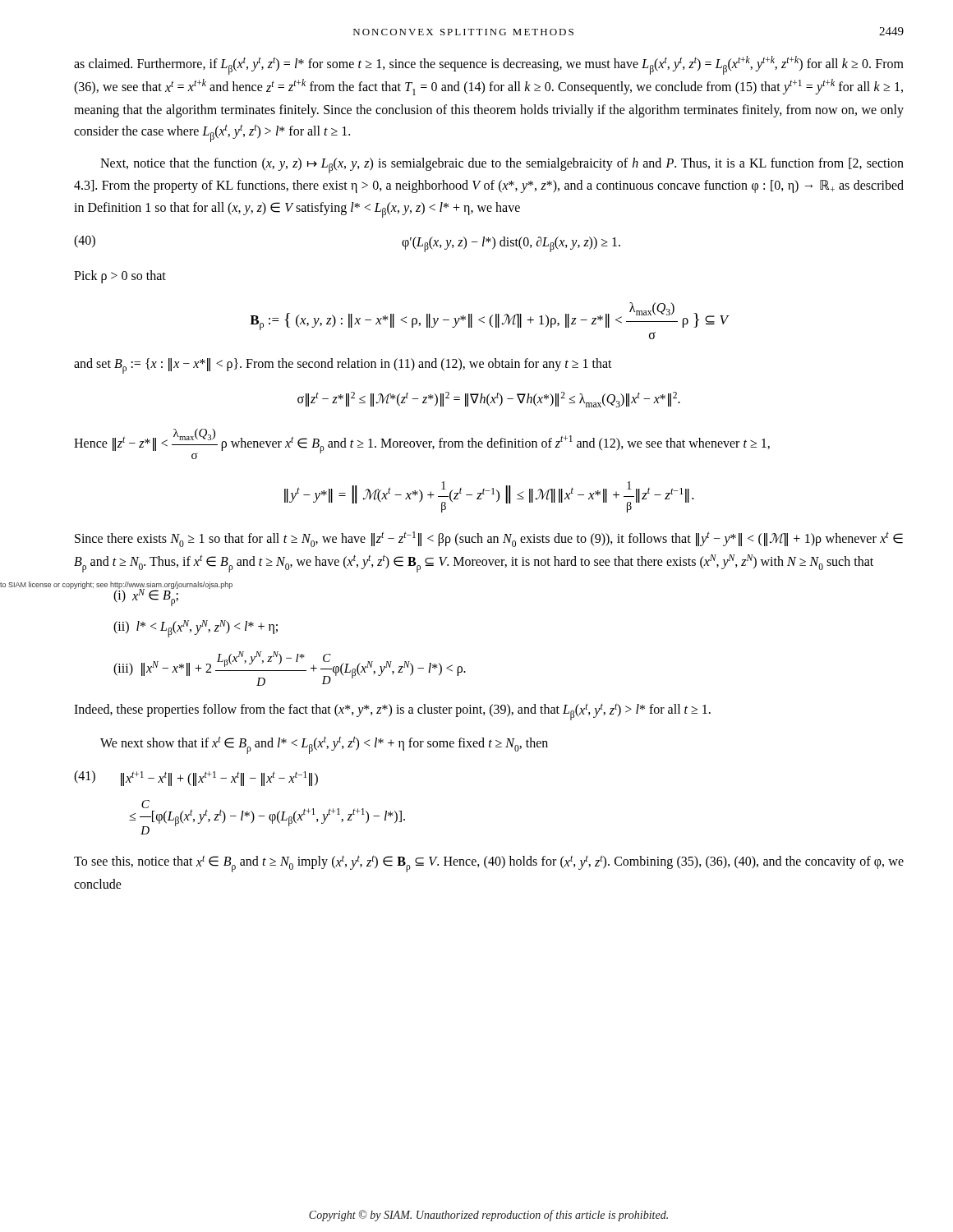Navigate to the element starting "σ‖zt − z*‖2 ≤"
The width and height of the screenshot is (953, 1232).
click(x=489, y=400)
